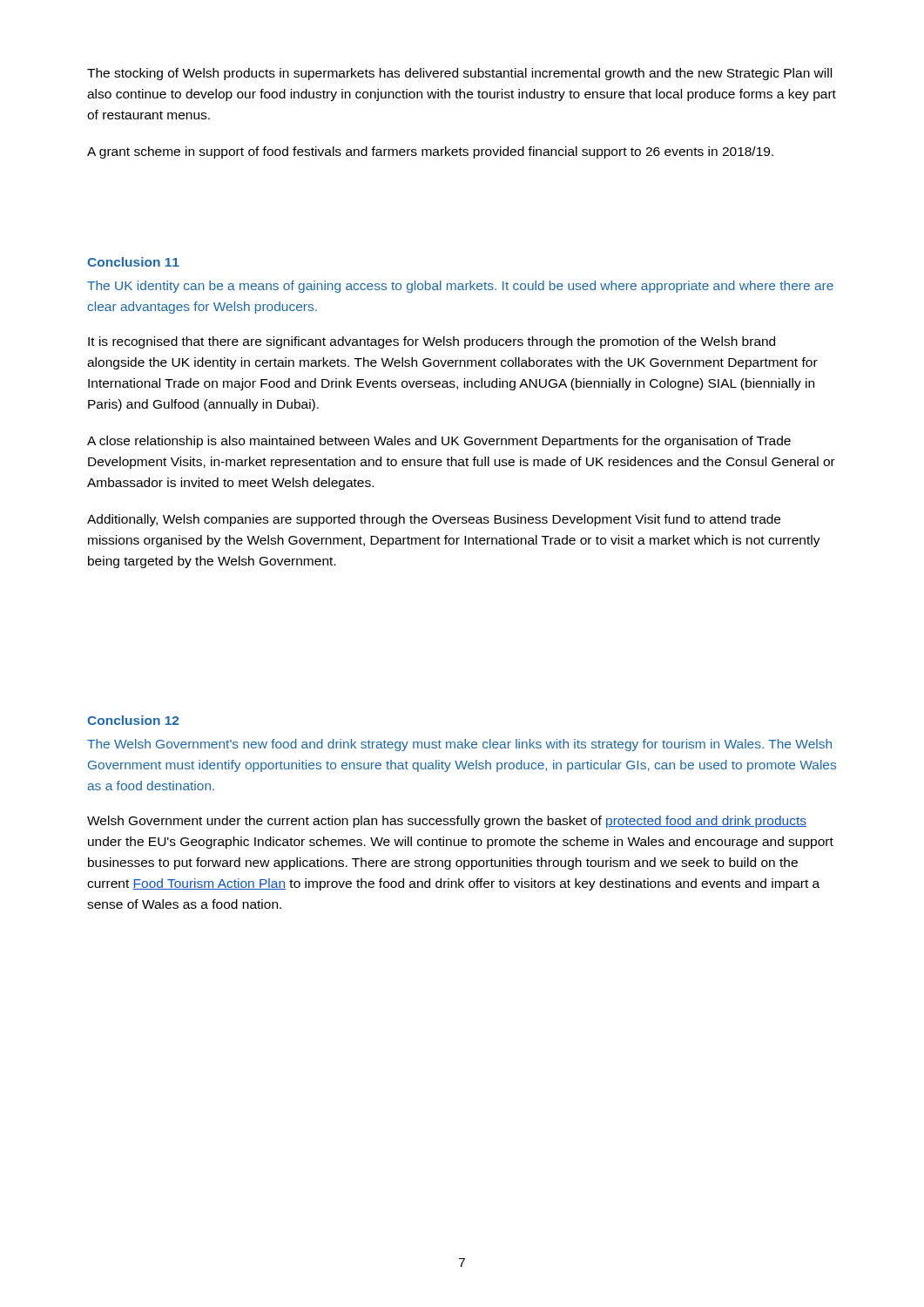Image resolution: width=924 pixels, height=1307 pixels.
Task: Select the text block that says "The UK identity"
Action: 460,296
